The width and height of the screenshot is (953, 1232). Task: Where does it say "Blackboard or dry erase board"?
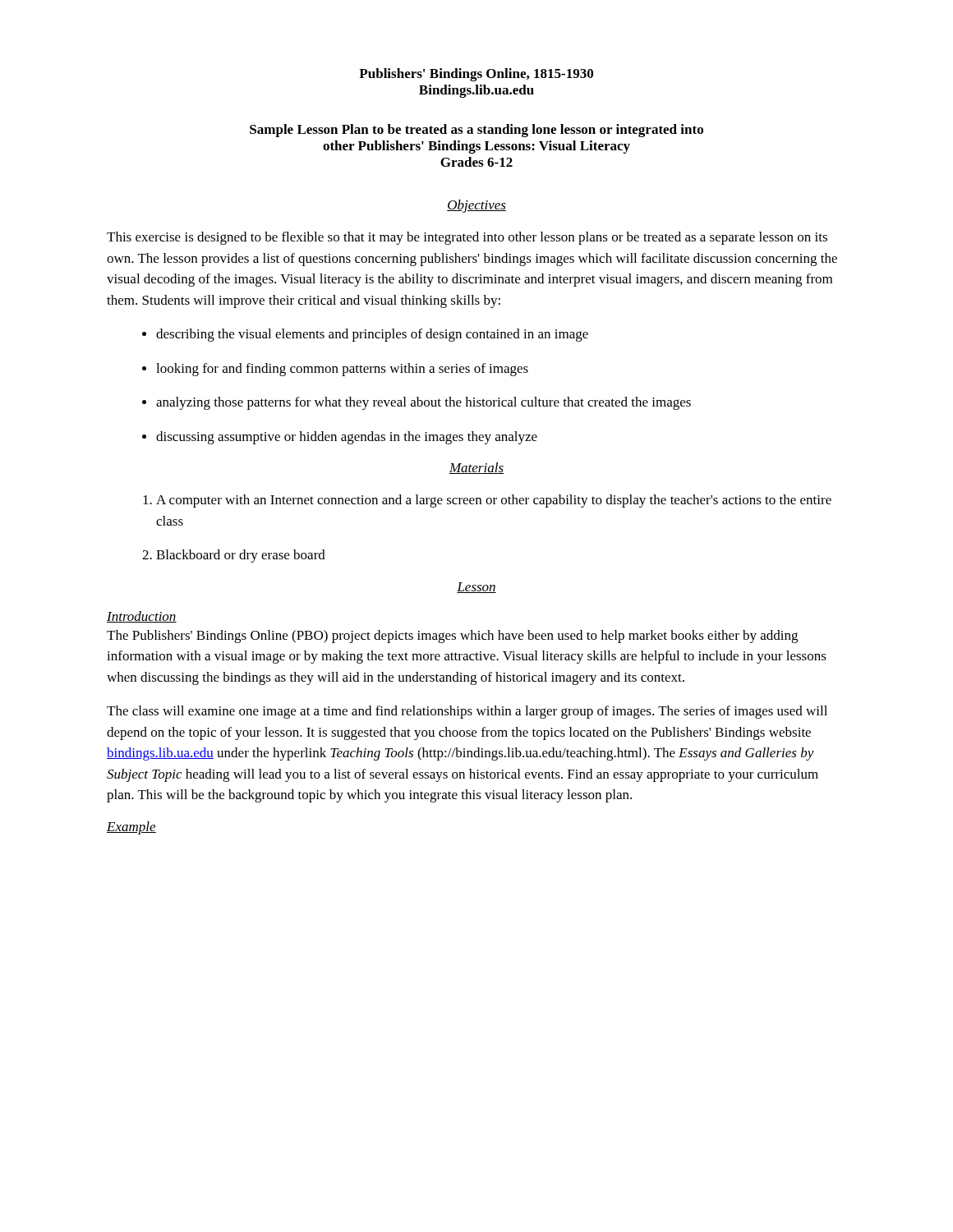[241, 556]
